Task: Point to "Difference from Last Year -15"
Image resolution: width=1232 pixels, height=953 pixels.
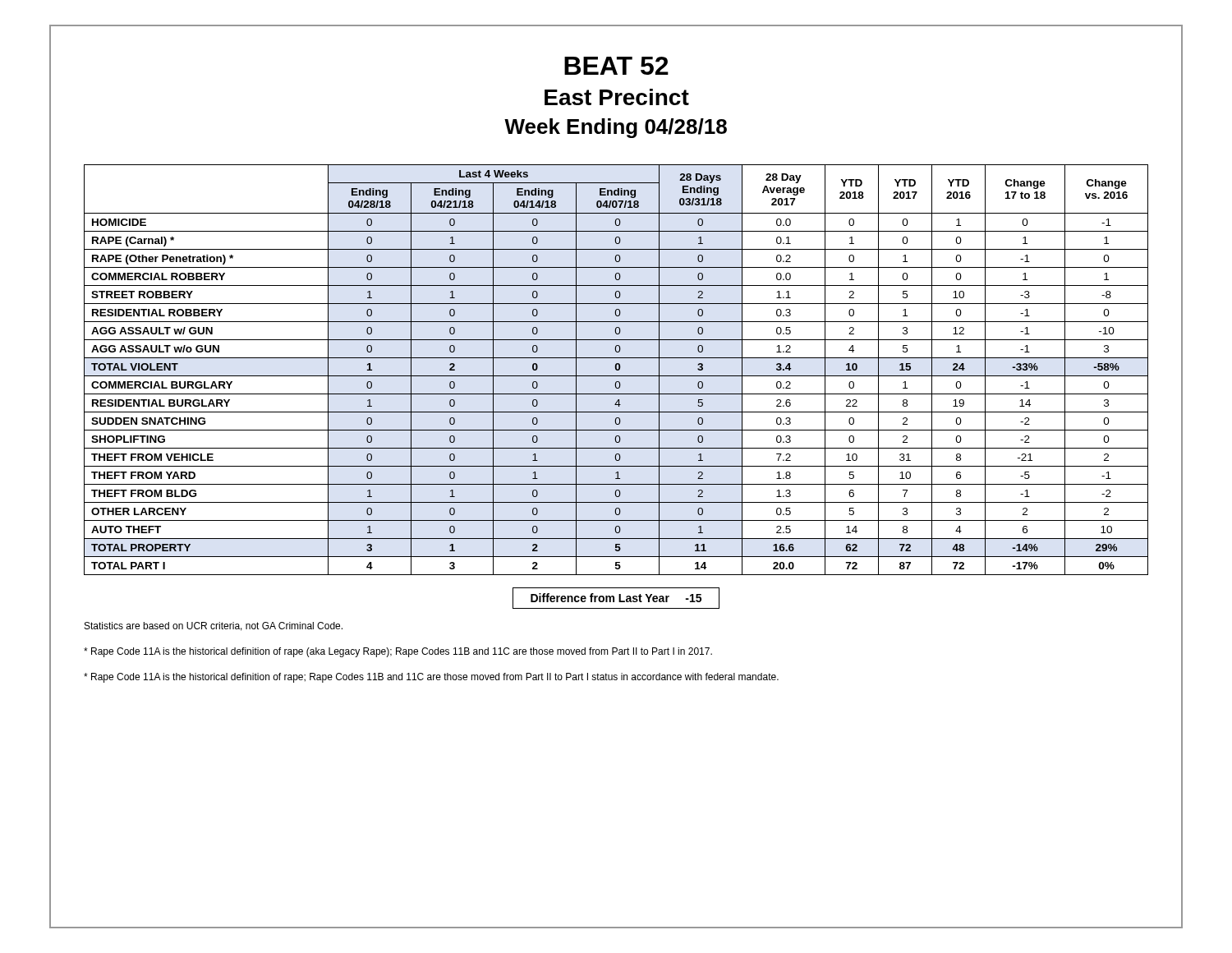Action: 616,598
